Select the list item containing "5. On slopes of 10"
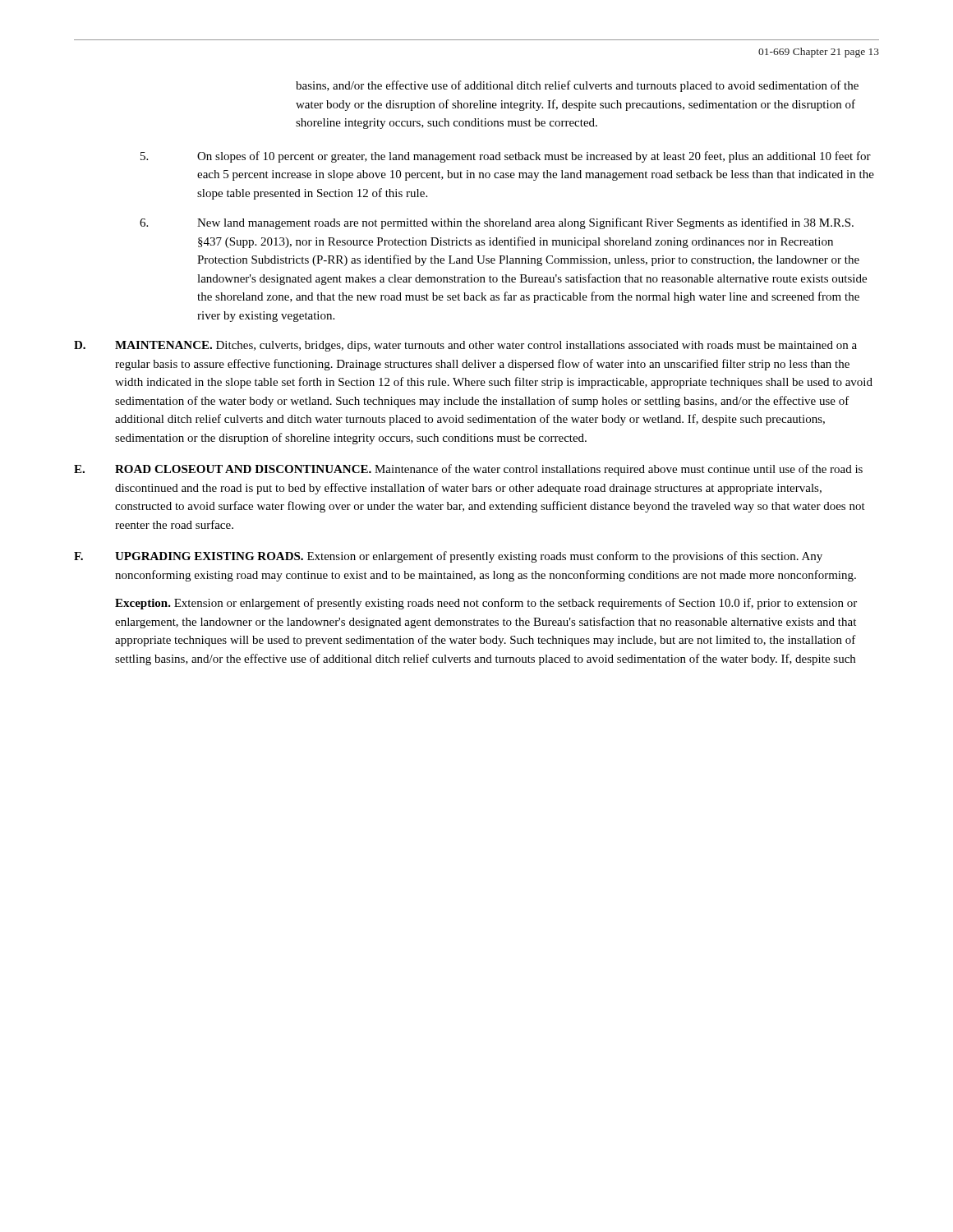The height and width of the screenshot is (1232, 953). [x=476, y=174]
